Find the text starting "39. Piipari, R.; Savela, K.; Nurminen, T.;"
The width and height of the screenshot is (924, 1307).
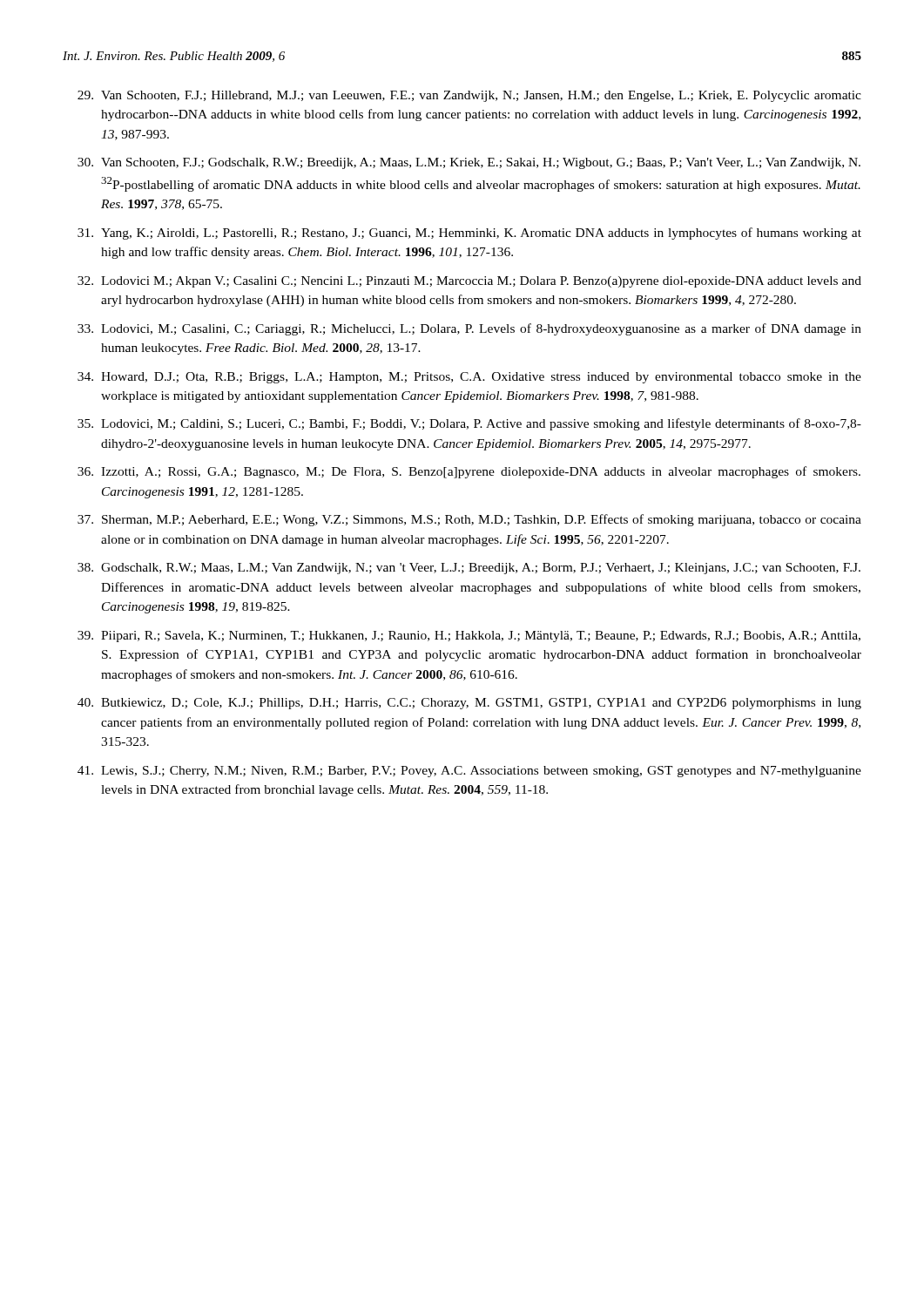pyautogui.click(x=462, y=655)
